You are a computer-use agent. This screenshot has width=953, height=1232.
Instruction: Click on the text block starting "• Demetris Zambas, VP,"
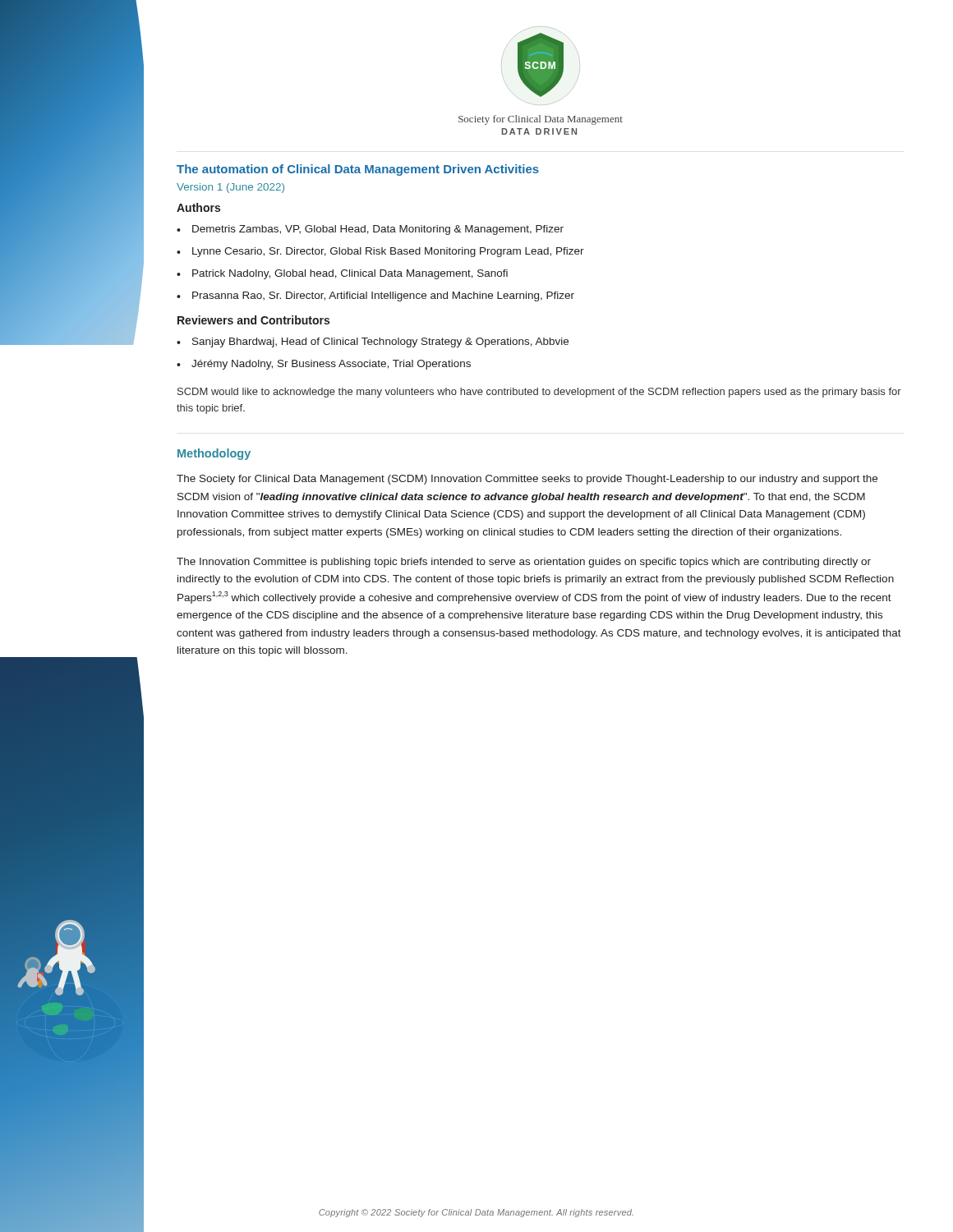click(370, 230)
